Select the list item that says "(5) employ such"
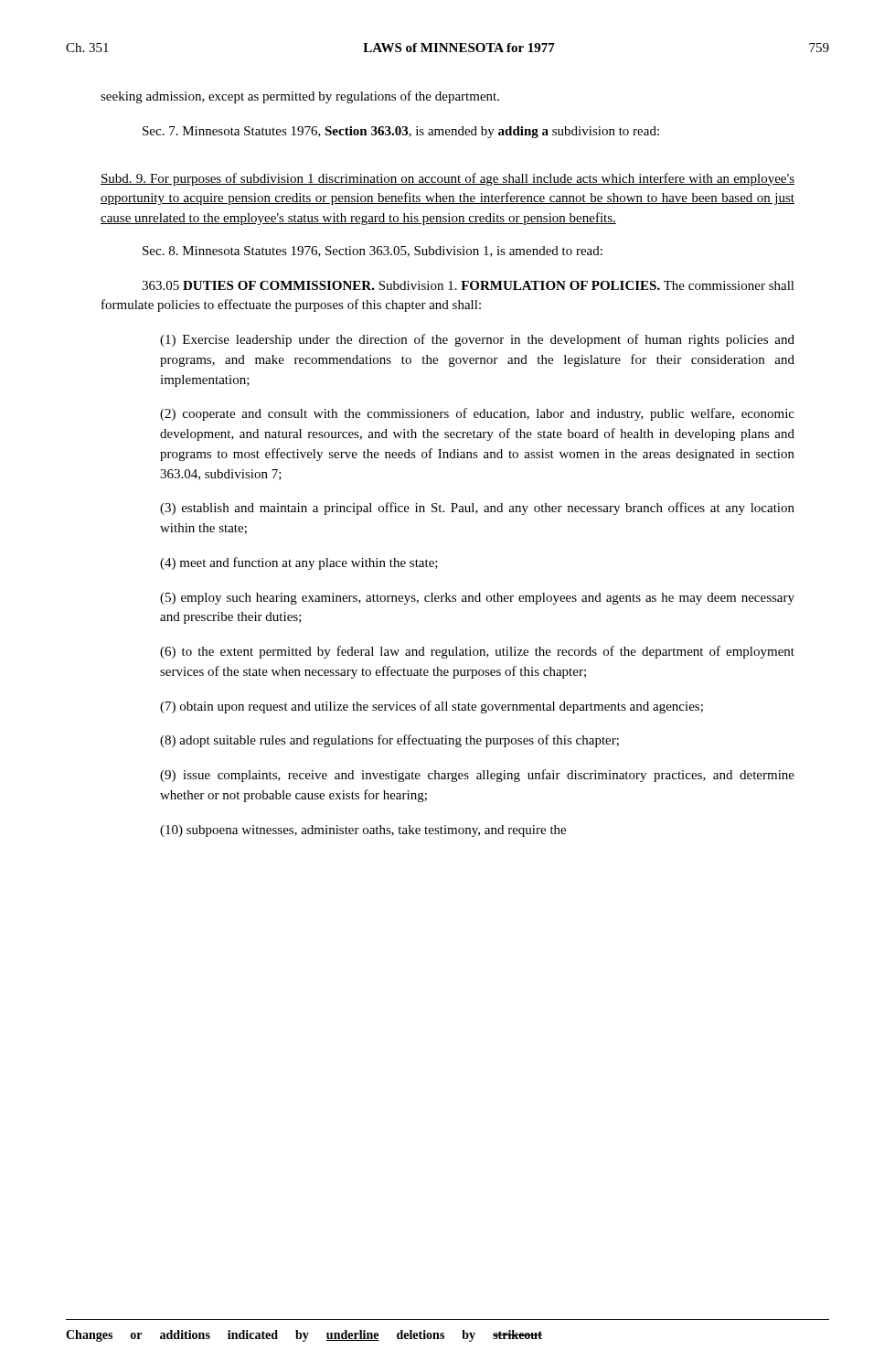The width and height of the screenshot is (895, 1372). click(x=448, y=608)
